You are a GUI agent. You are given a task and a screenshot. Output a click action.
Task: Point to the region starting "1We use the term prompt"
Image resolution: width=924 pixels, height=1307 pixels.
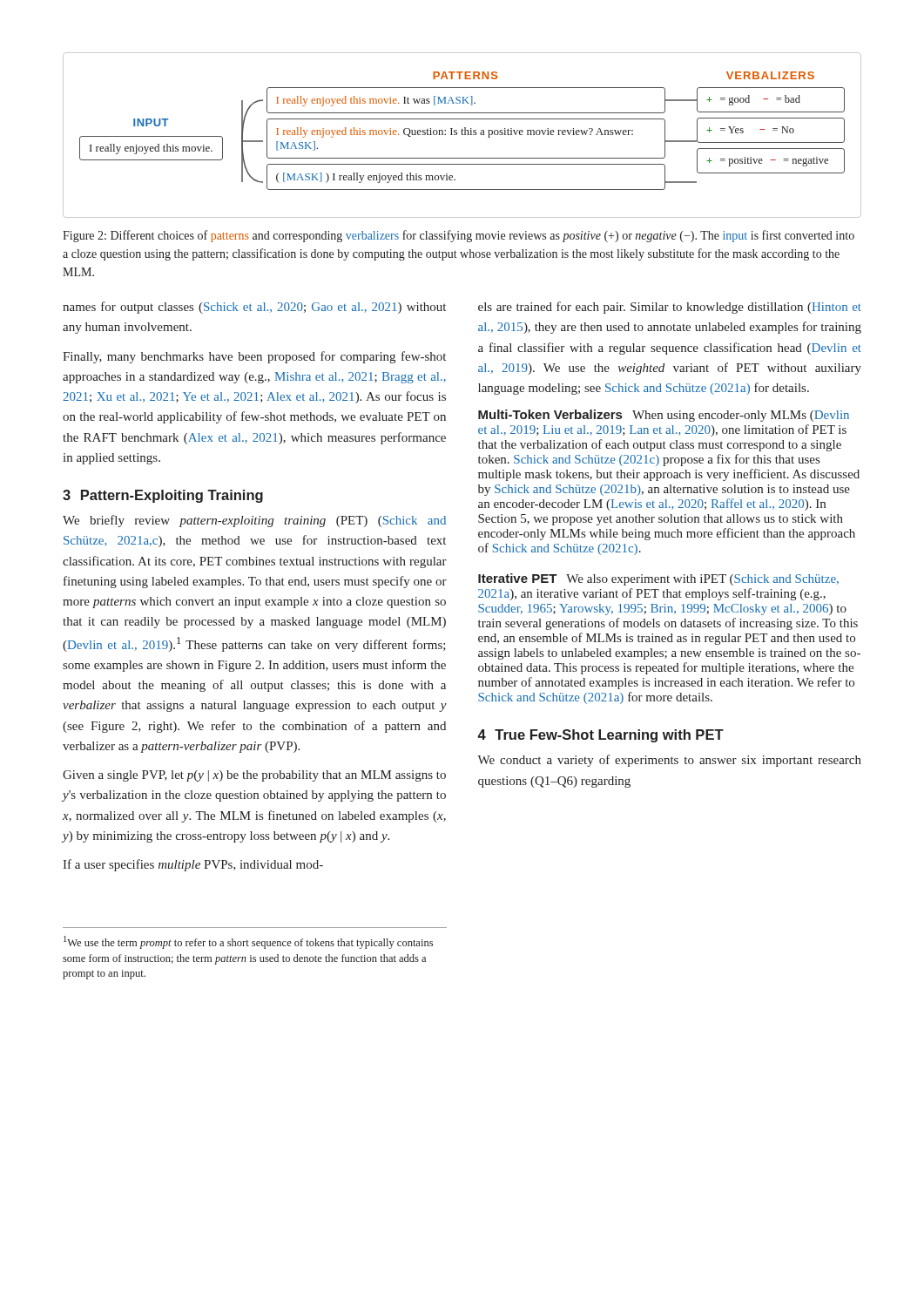(x=248, y=957)
